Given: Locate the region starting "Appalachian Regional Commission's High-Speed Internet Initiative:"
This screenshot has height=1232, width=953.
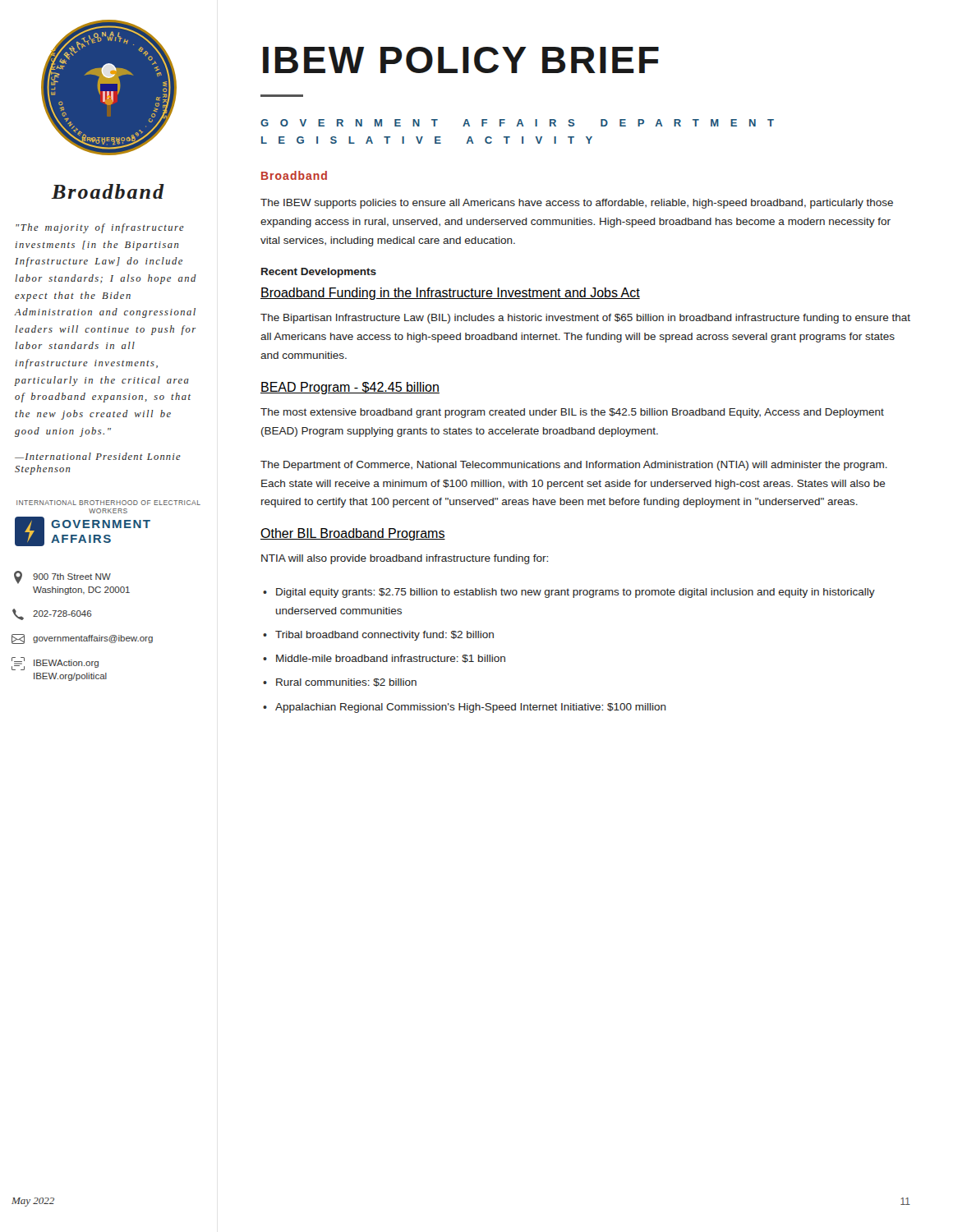Looking at the screenshot, I should point(471,706).
